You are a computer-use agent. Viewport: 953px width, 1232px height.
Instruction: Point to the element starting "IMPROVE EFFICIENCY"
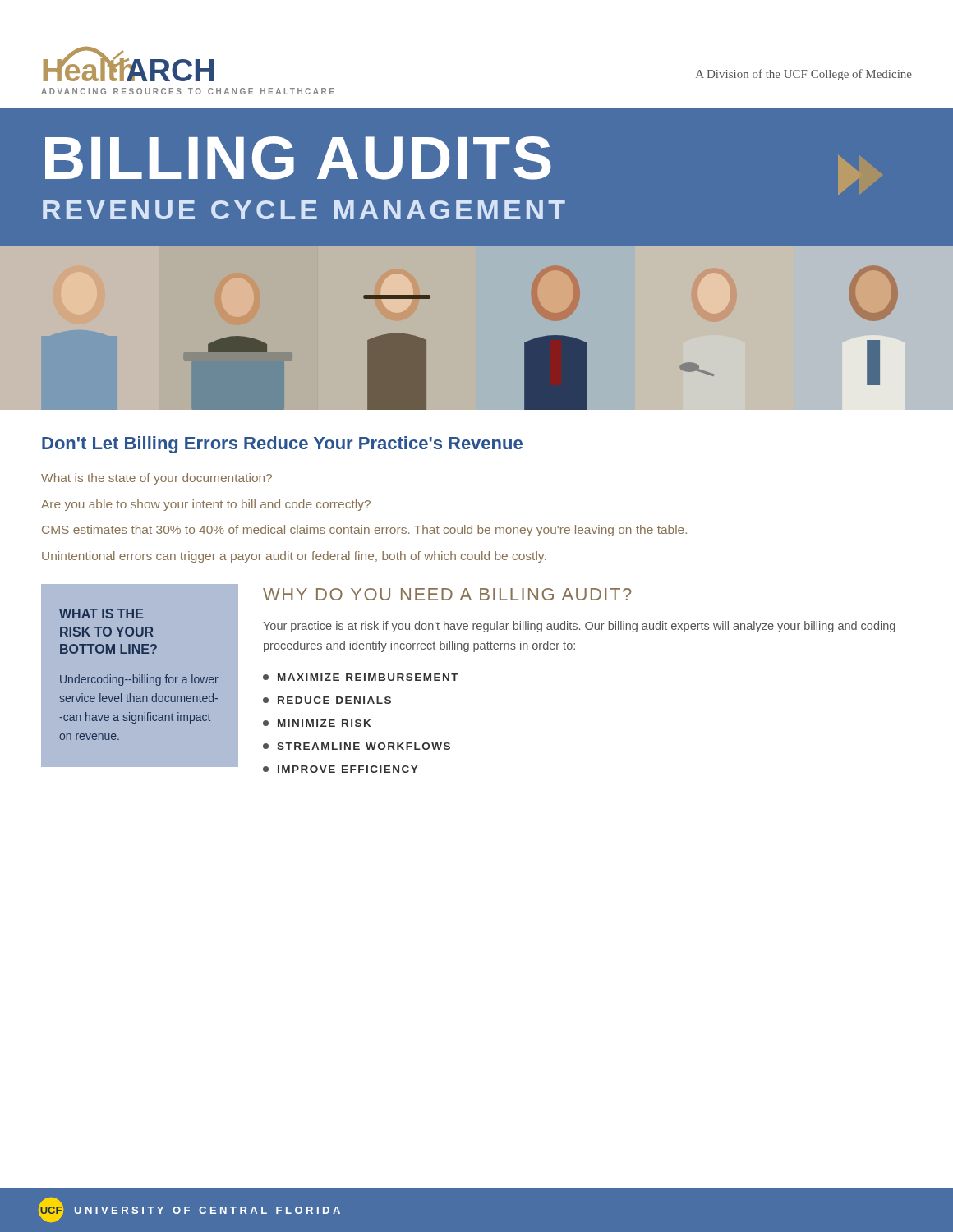point(341,769)
